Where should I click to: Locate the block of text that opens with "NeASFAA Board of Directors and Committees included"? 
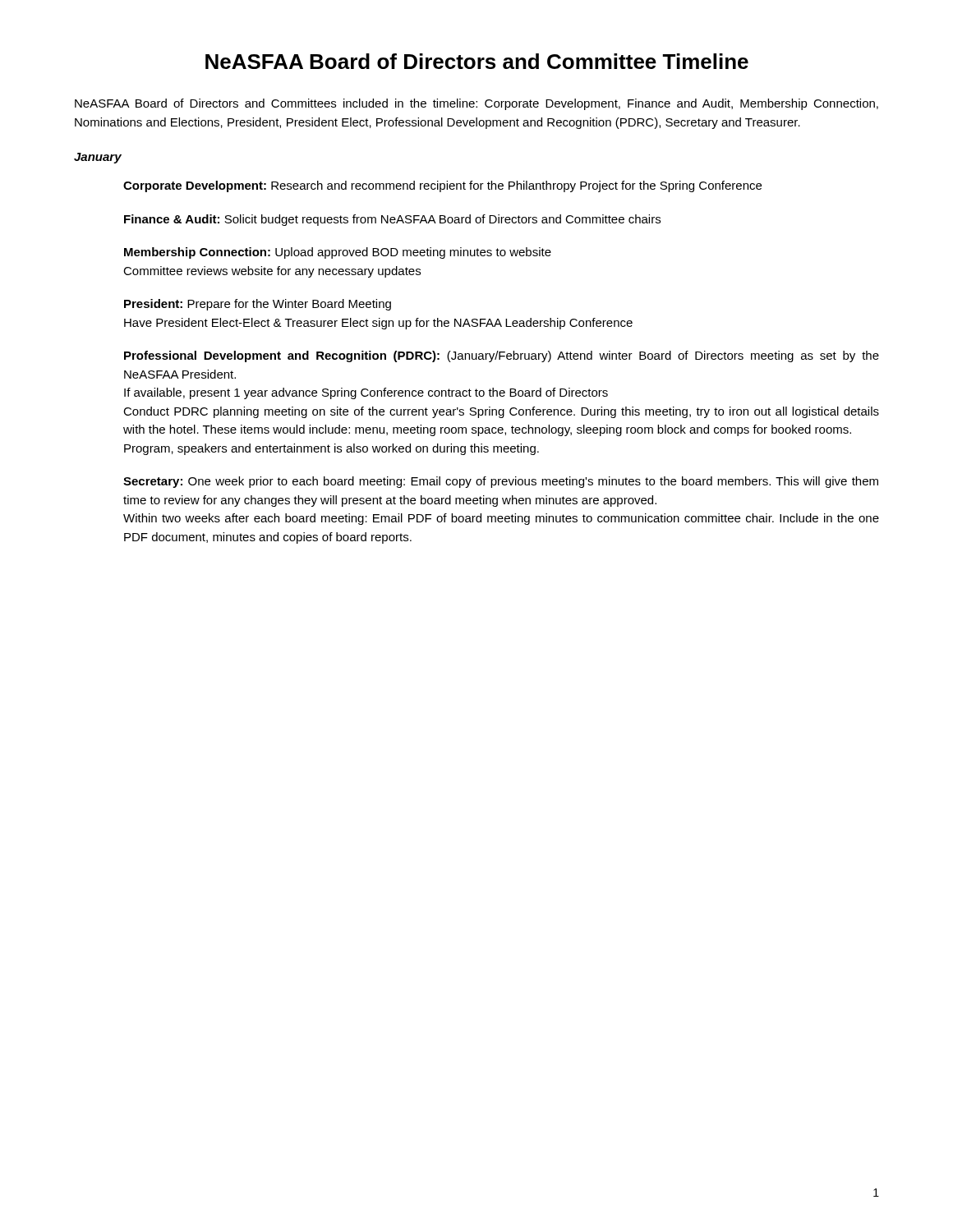(x=476, y=112)
